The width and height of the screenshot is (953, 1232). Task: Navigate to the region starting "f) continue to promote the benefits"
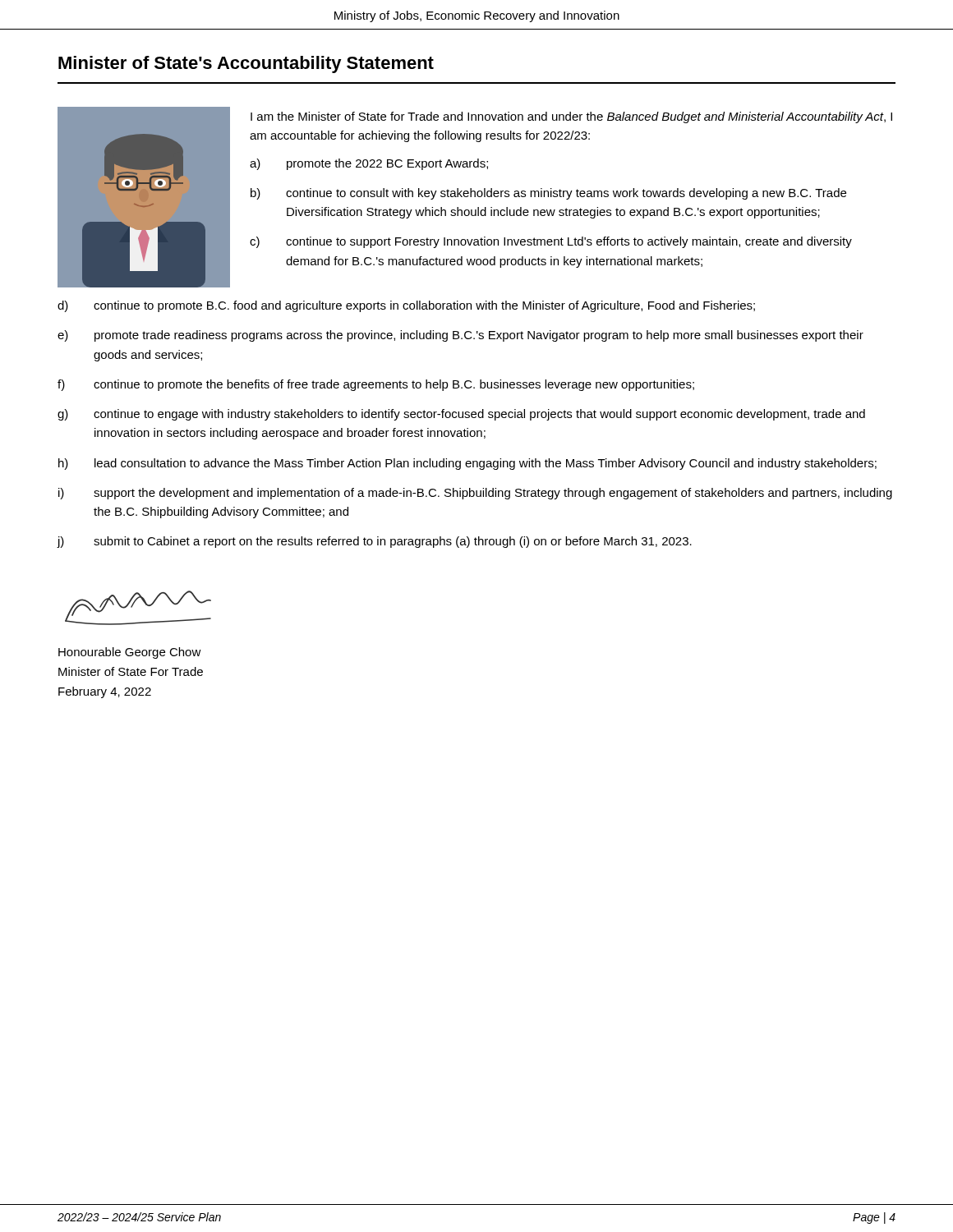(x=476, y=384)
